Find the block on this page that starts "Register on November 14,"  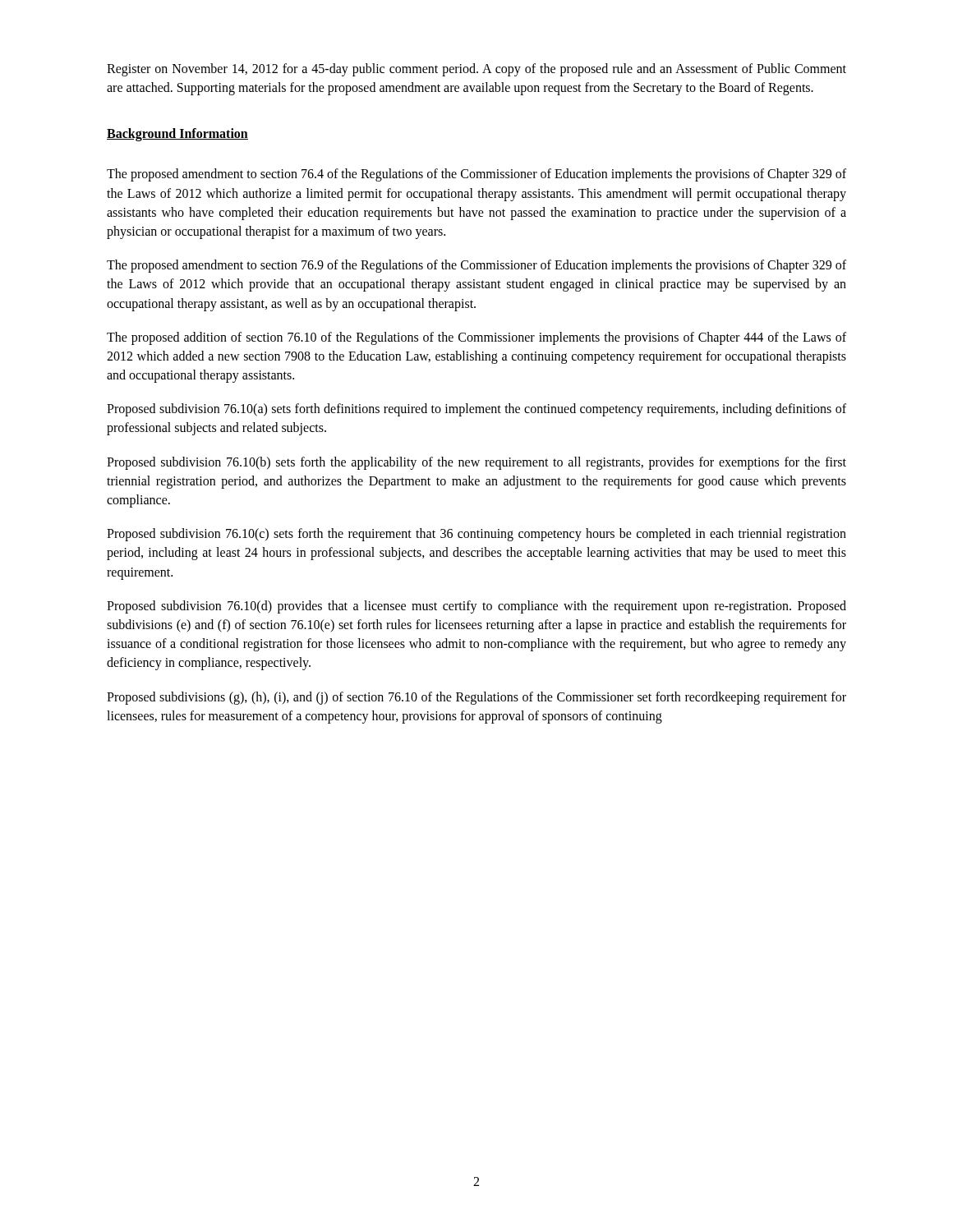click(476, 78)
